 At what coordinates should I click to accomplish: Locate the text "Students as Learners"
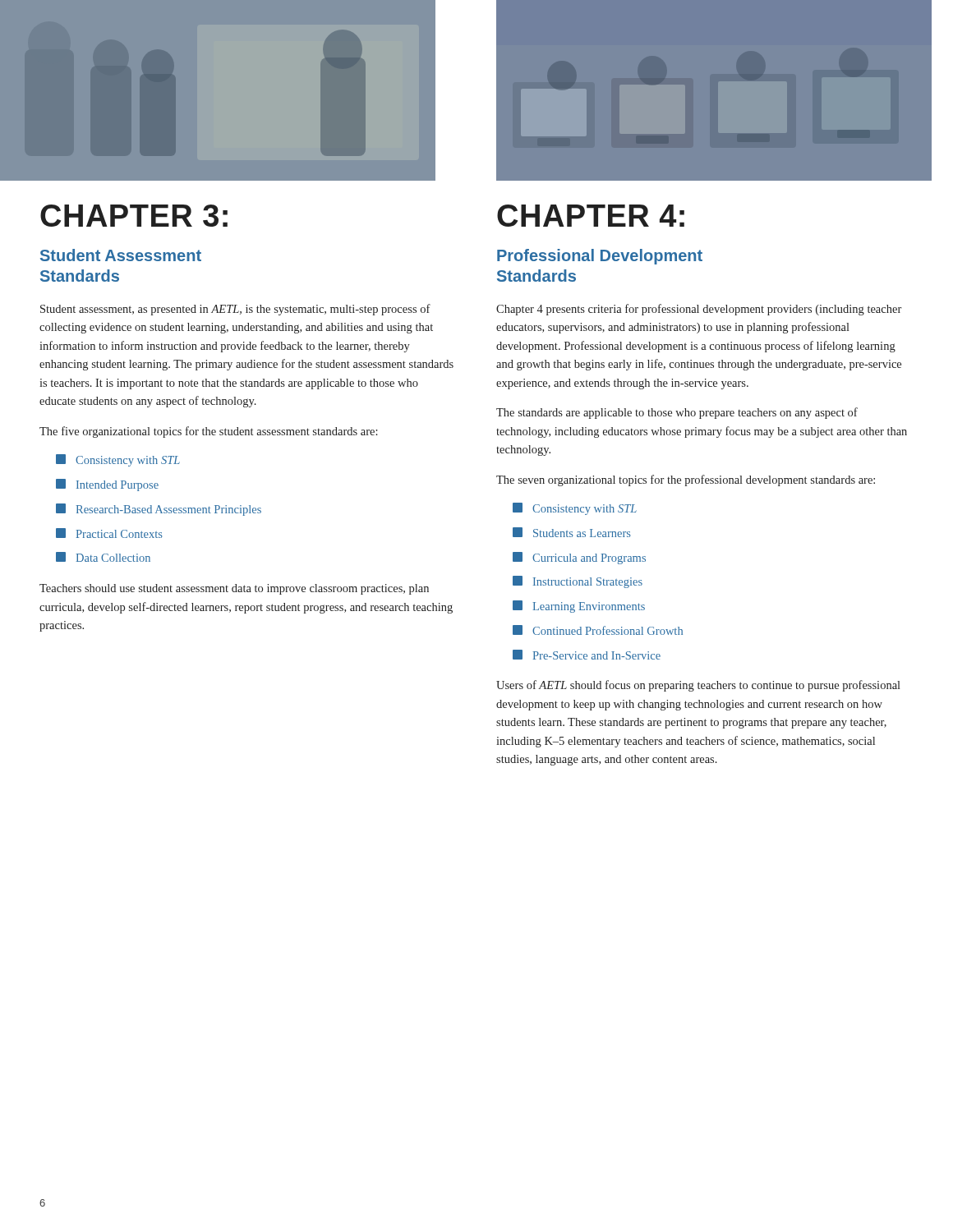[572, 534]
